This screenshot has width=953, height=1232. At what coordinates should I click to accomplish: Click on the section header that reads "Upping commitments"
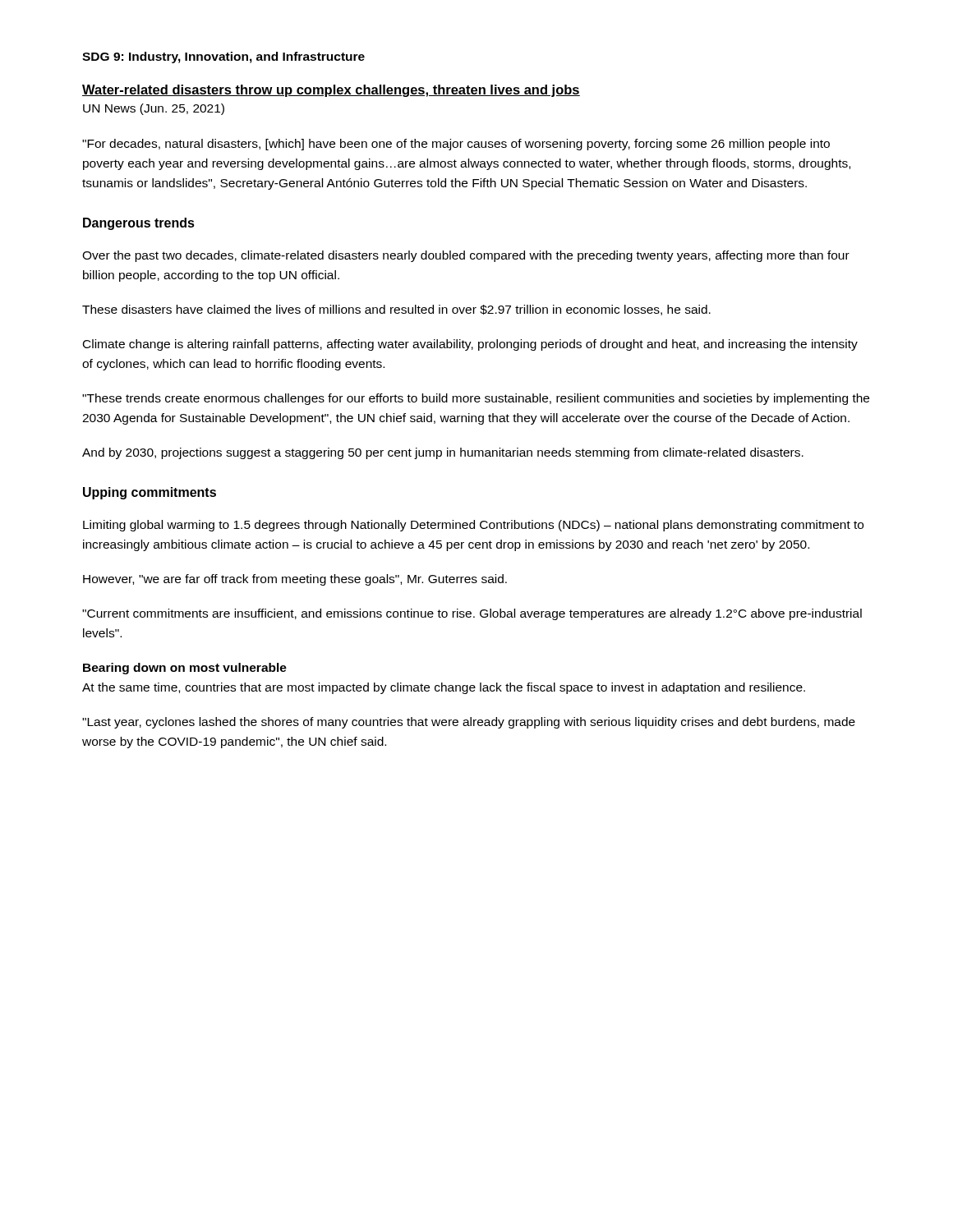[x=149, y=492]
